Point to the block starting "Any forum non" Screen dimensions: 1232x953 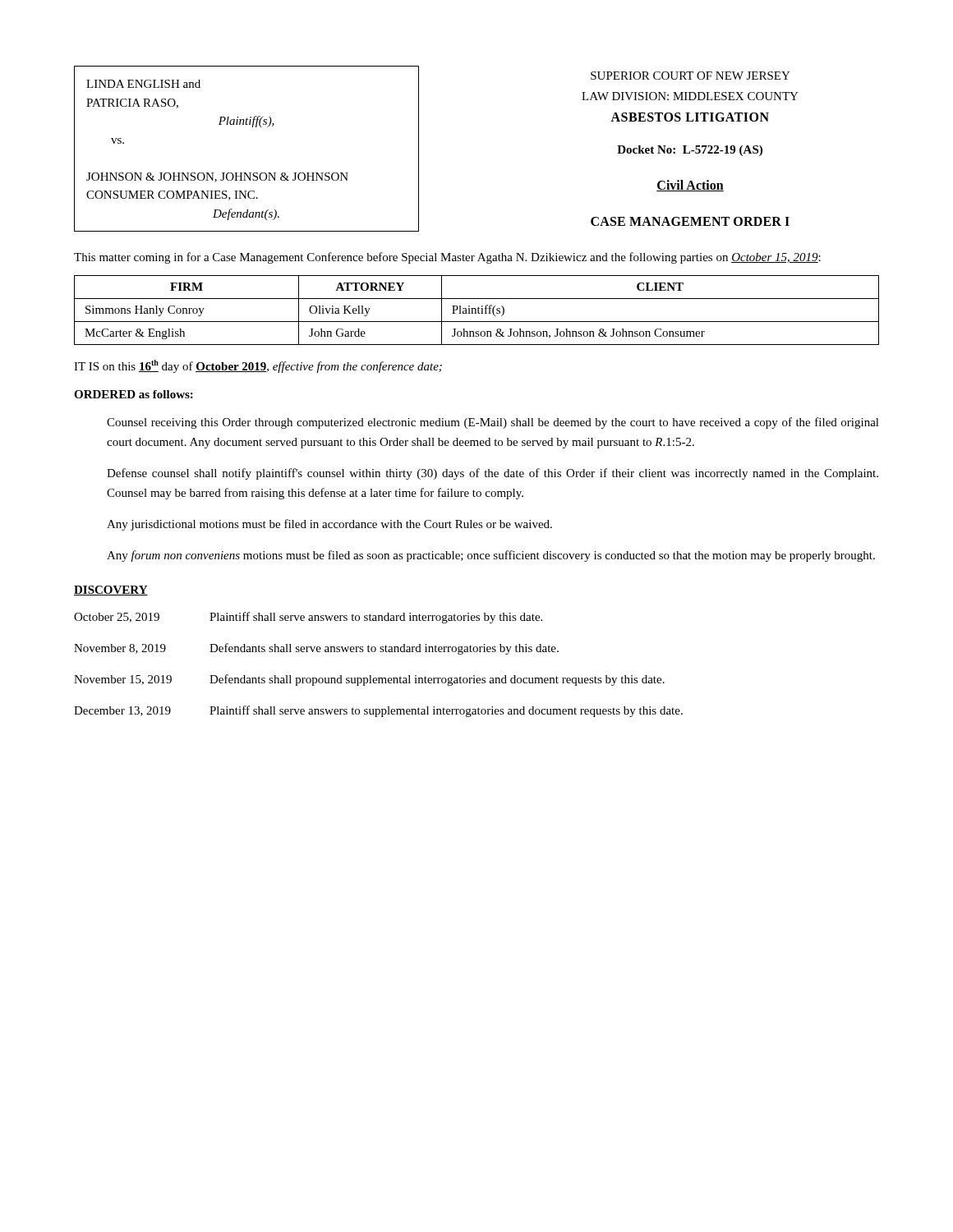(x=491, y=556)
